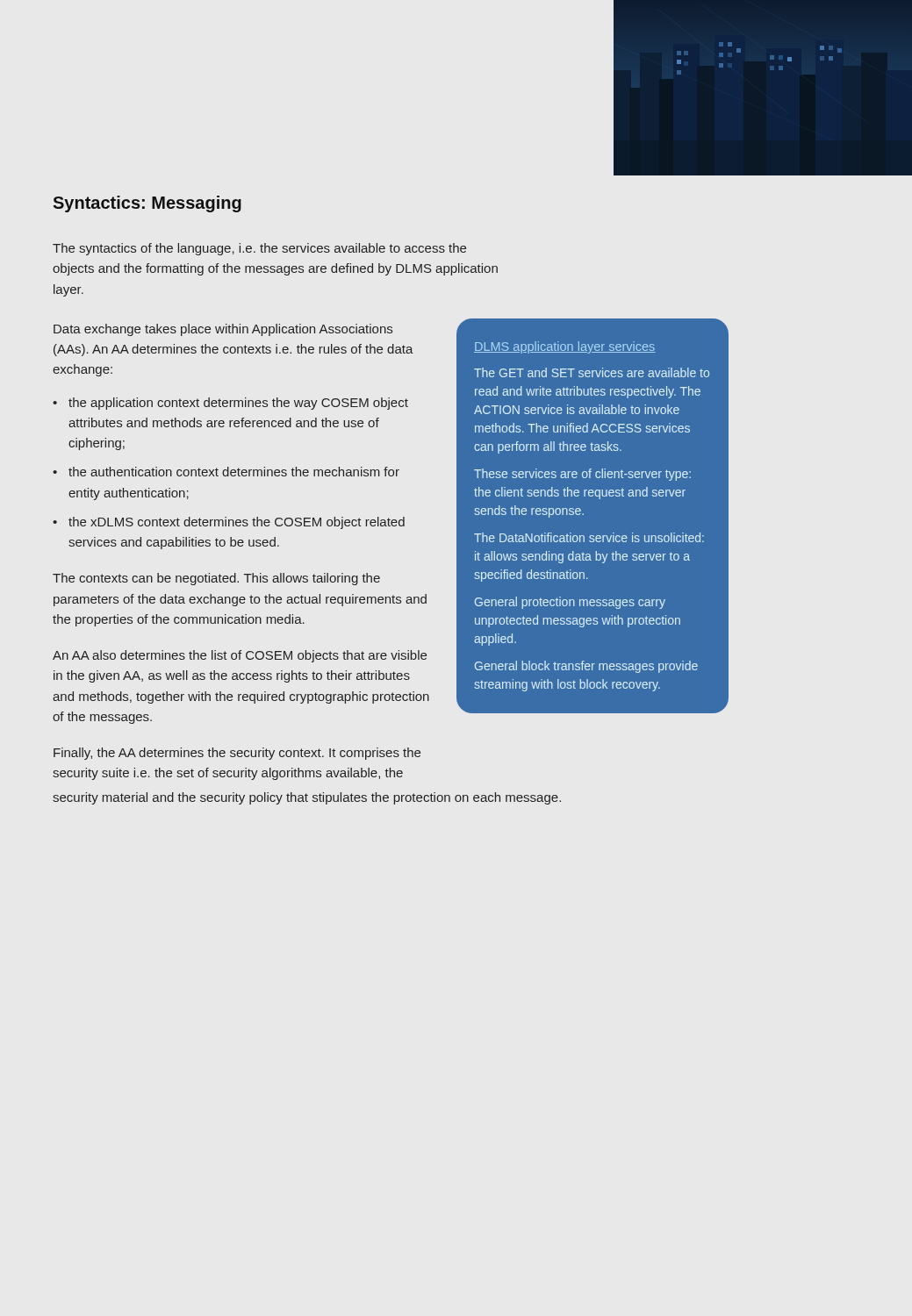The image size is (912, 1316).
Task: Where is the passage that starts "The syntactics of the language, i.e. the services"?
Action: click(x=276, y=268)
